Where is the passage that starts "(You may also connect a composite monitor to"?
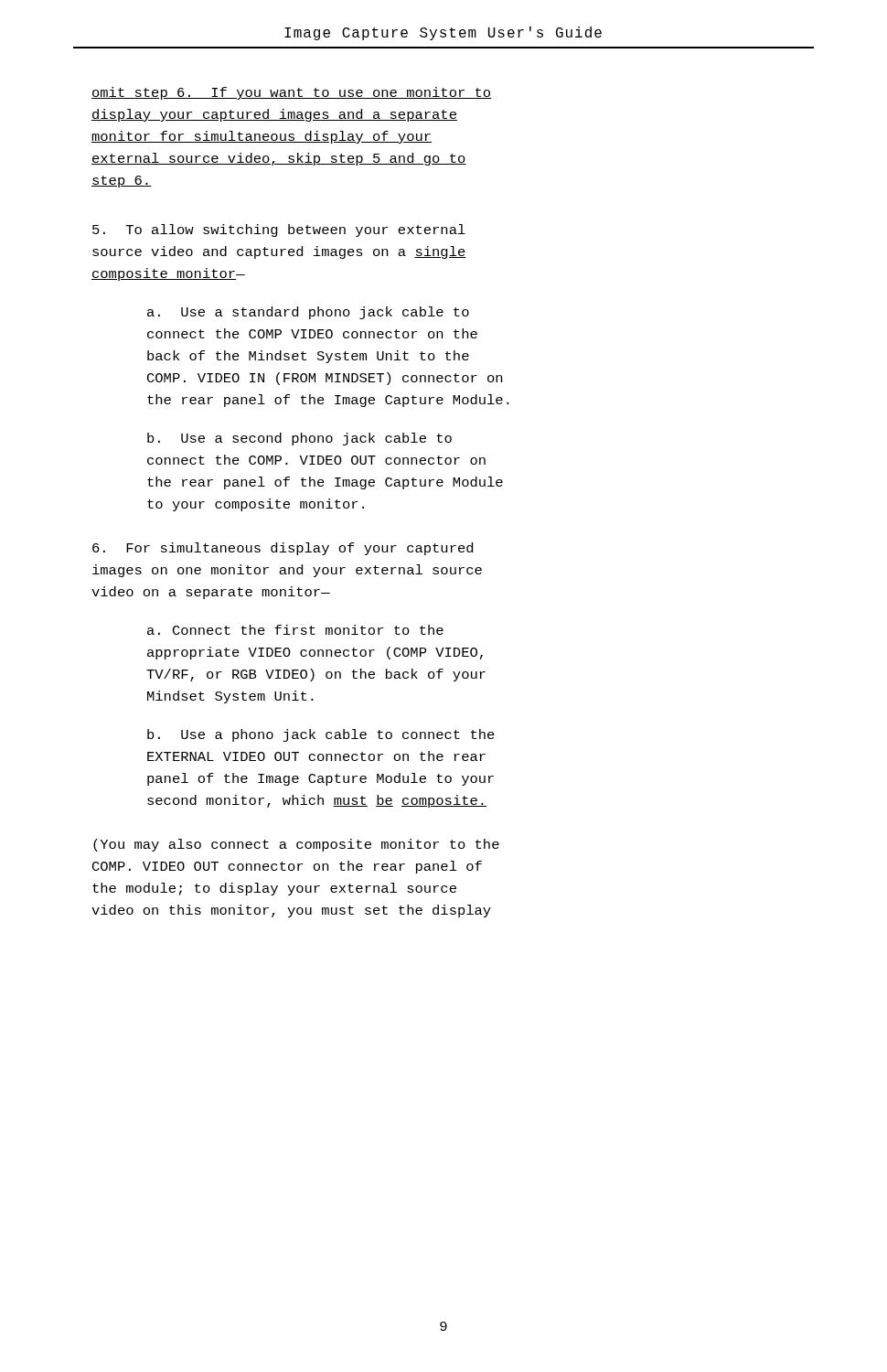This screenshot has height=1372, width=887. pos(296,878)
